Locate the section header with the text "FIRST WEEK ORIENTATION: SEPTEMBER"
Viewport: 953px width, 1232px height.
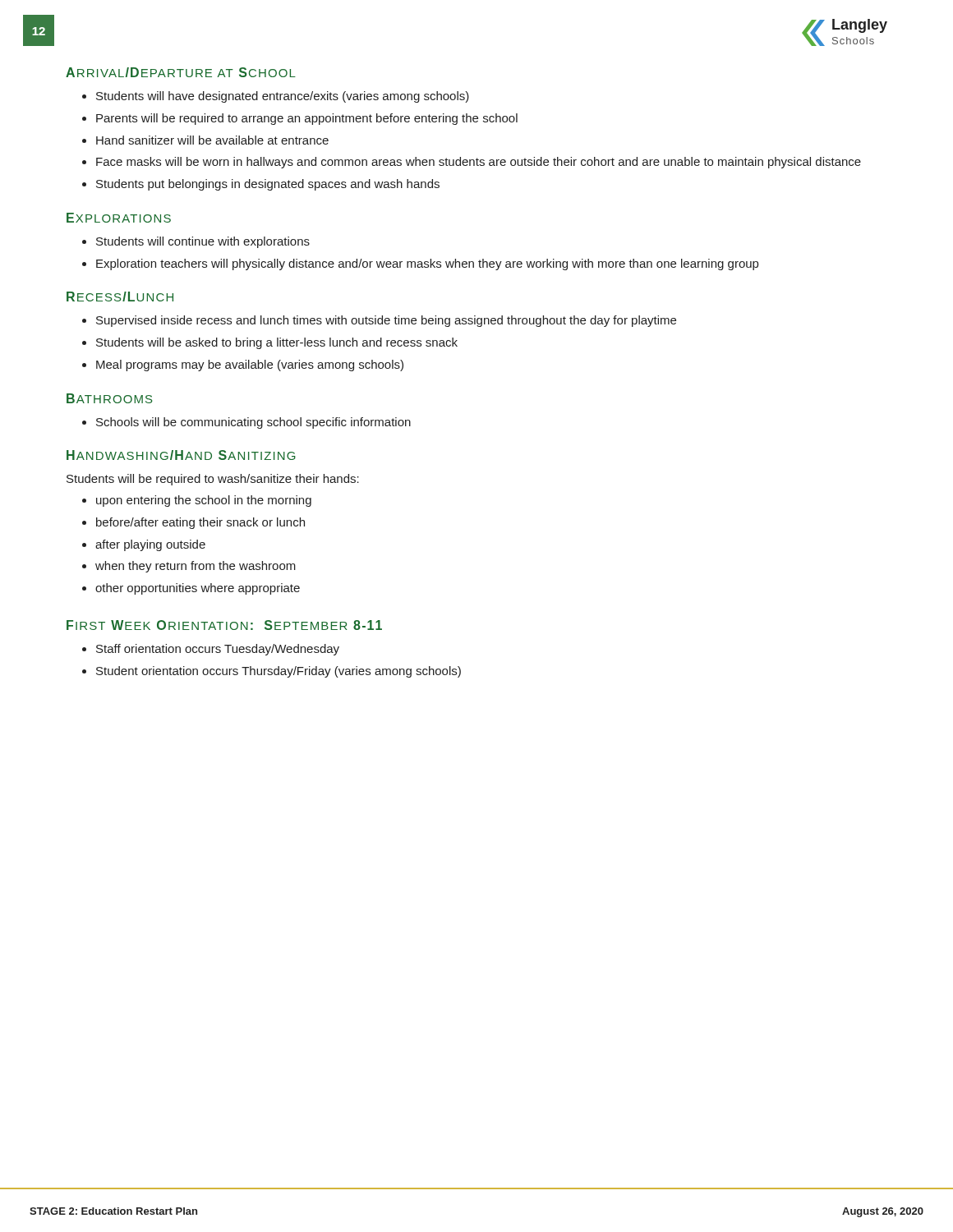225,625
